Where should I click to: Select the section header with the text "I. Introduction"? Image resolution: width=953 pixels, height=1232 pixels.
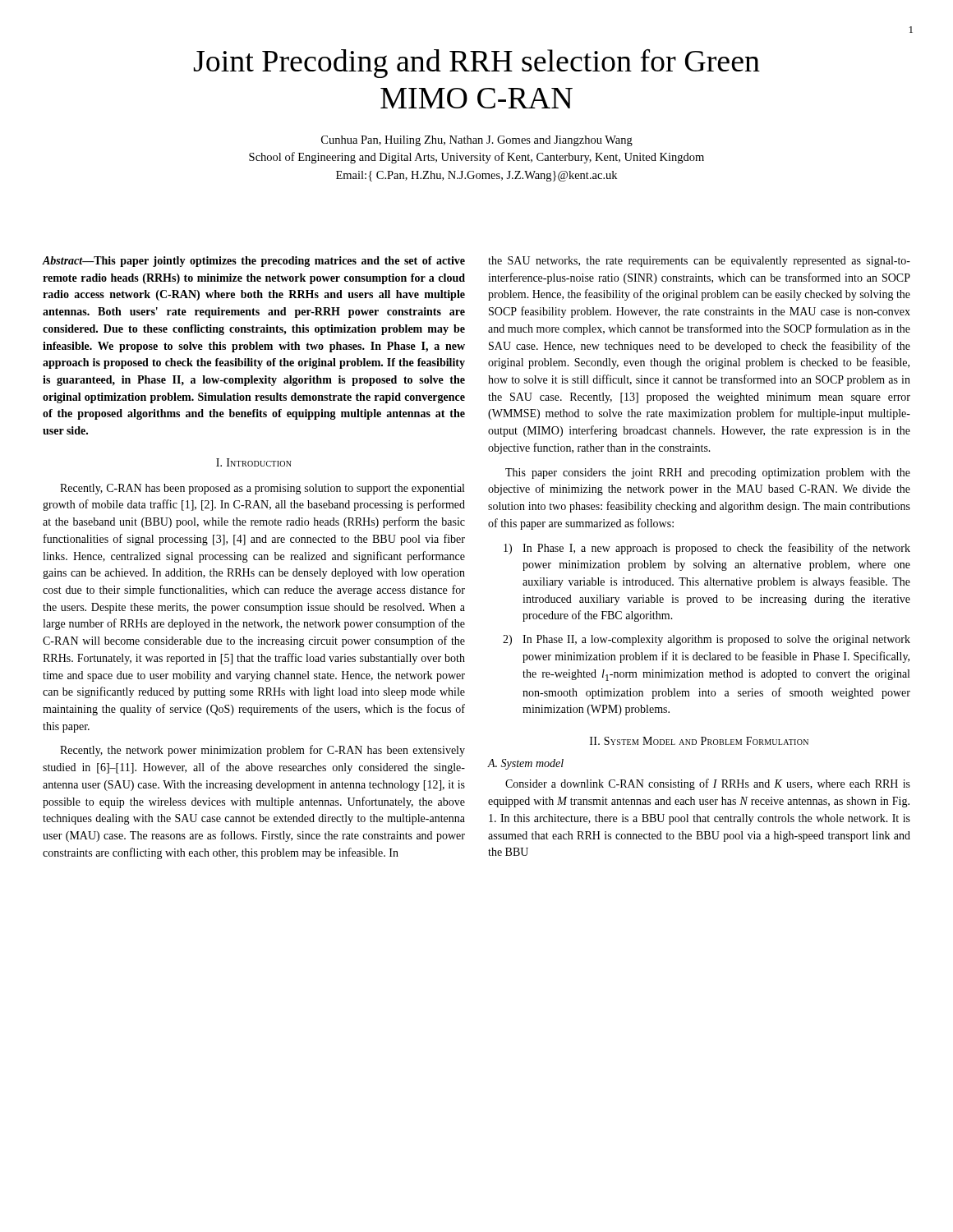254,463
